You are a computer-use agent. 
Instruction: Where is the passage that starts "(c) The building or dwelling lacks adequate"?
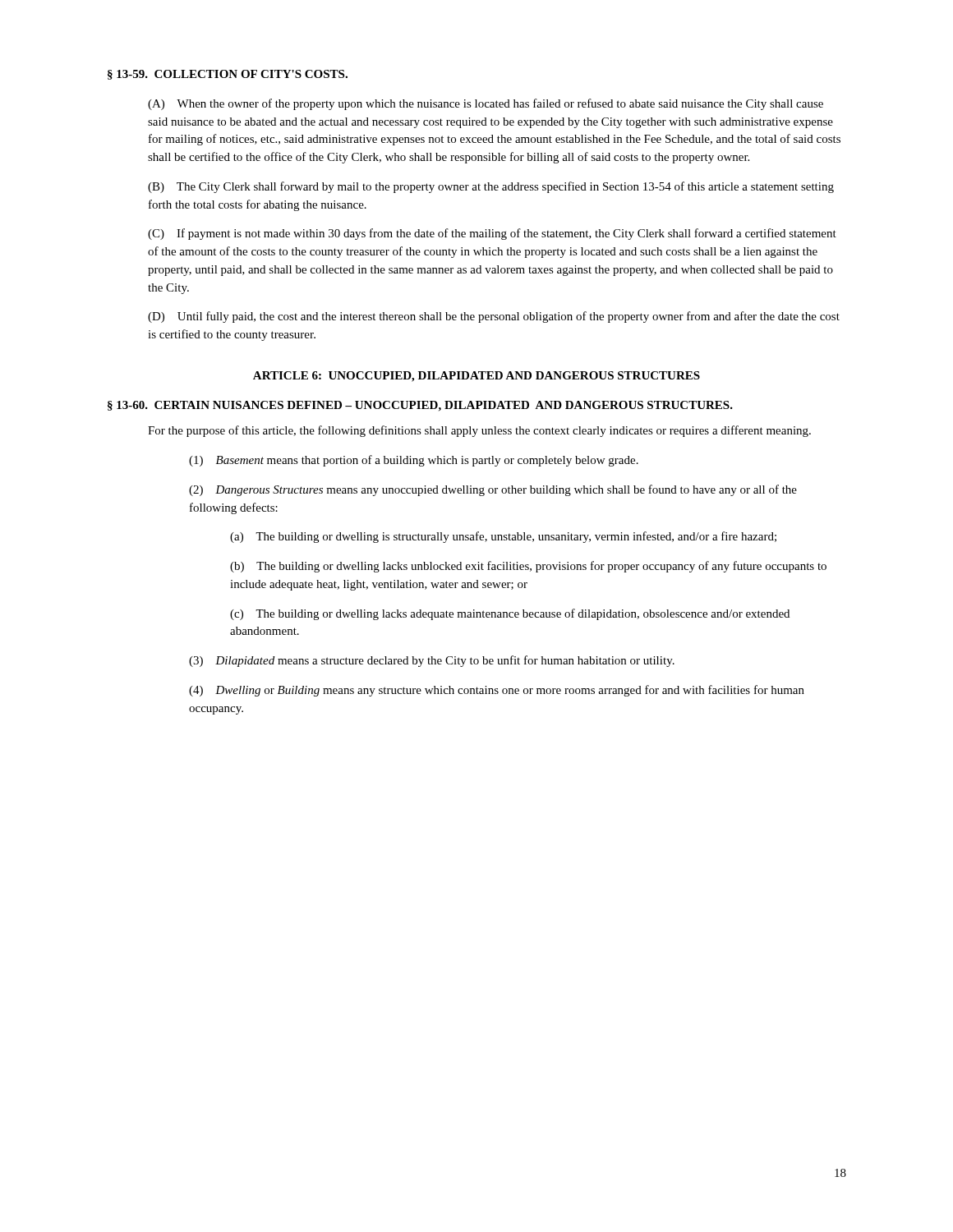[510, 622]
